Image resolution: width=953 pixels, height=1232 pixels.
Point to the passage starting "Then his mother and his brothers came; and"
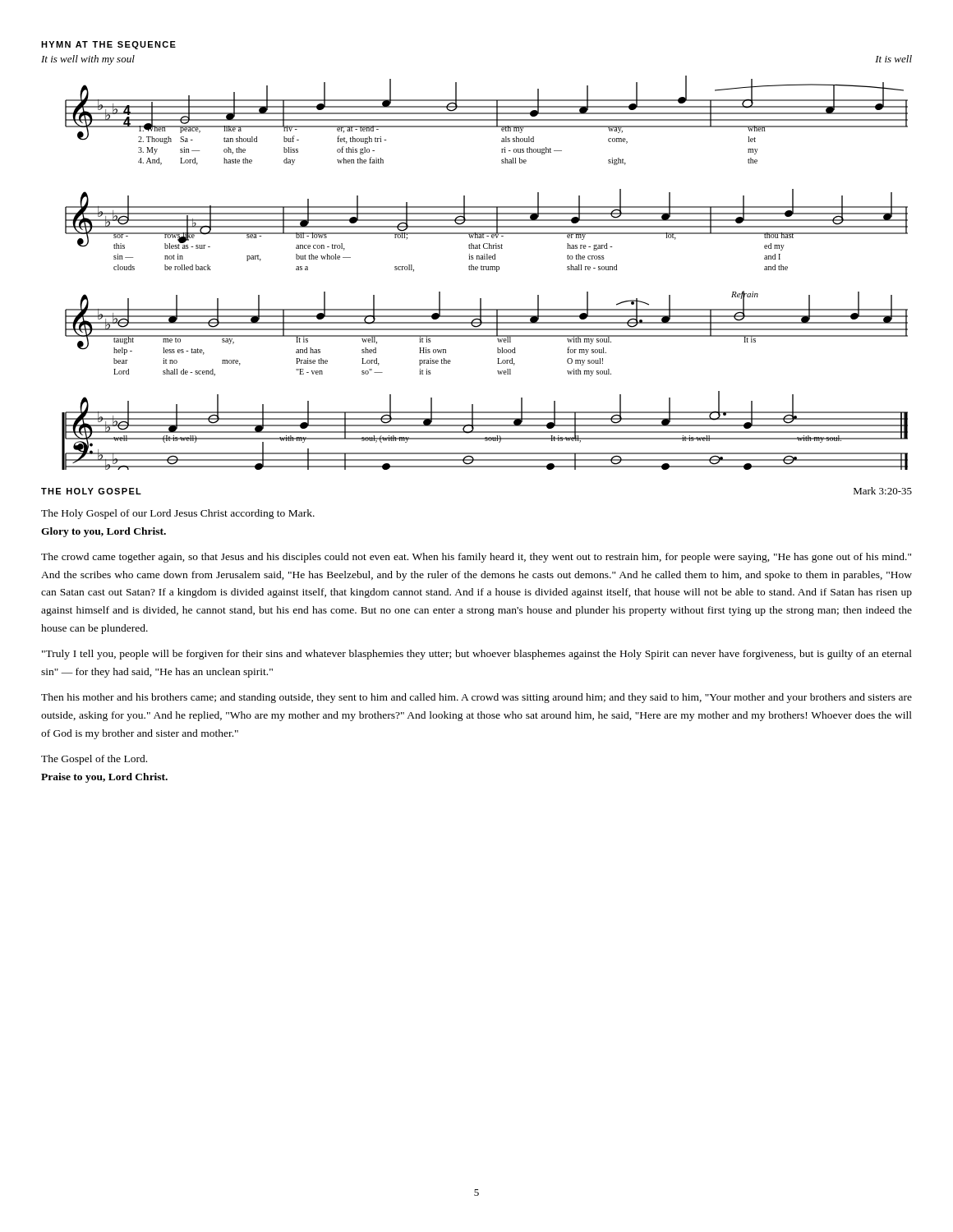point(476,715)
